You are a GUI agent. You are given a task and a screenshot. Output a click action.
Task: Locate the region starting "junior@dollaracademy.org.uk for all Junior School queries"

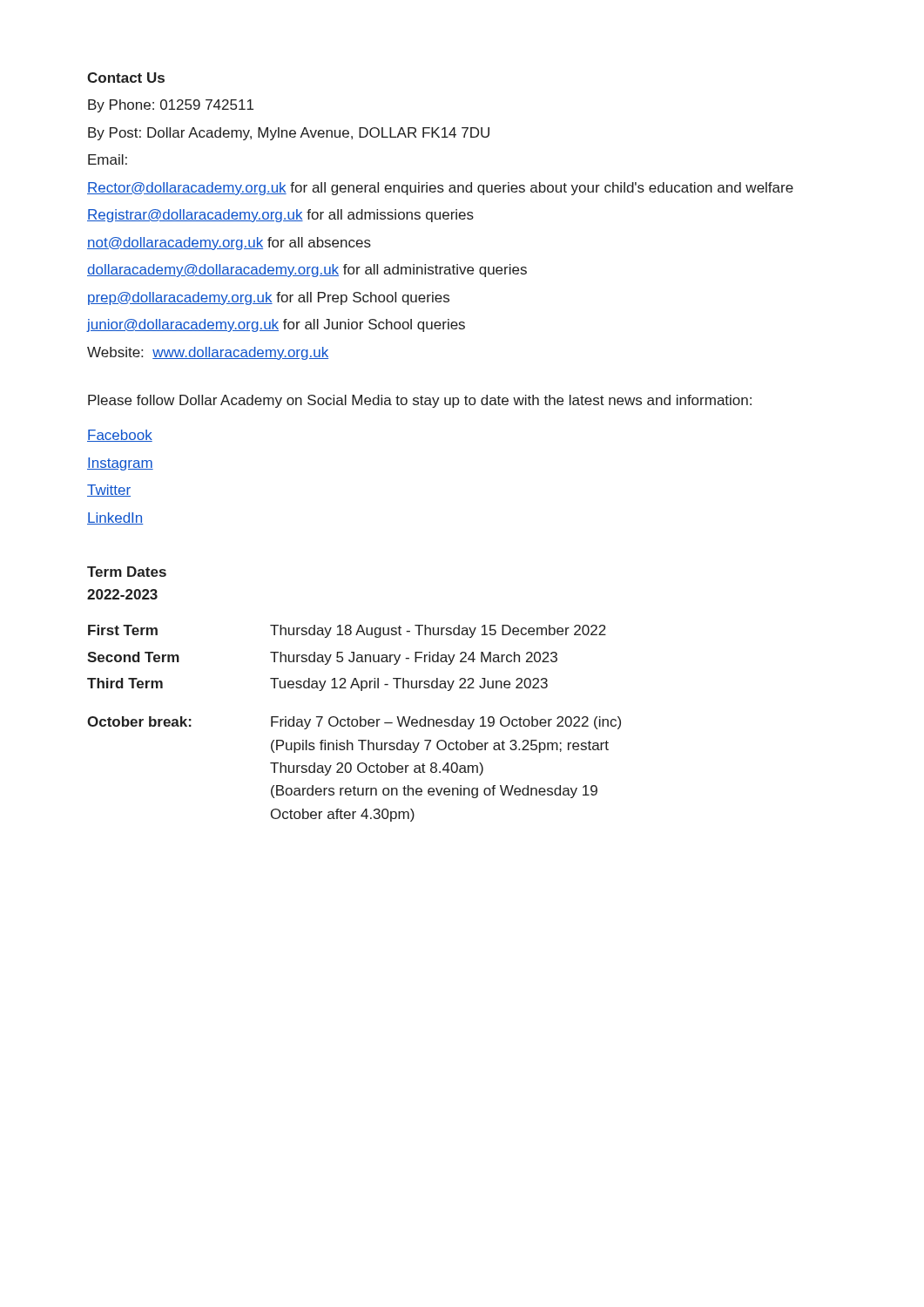[276, 325]
